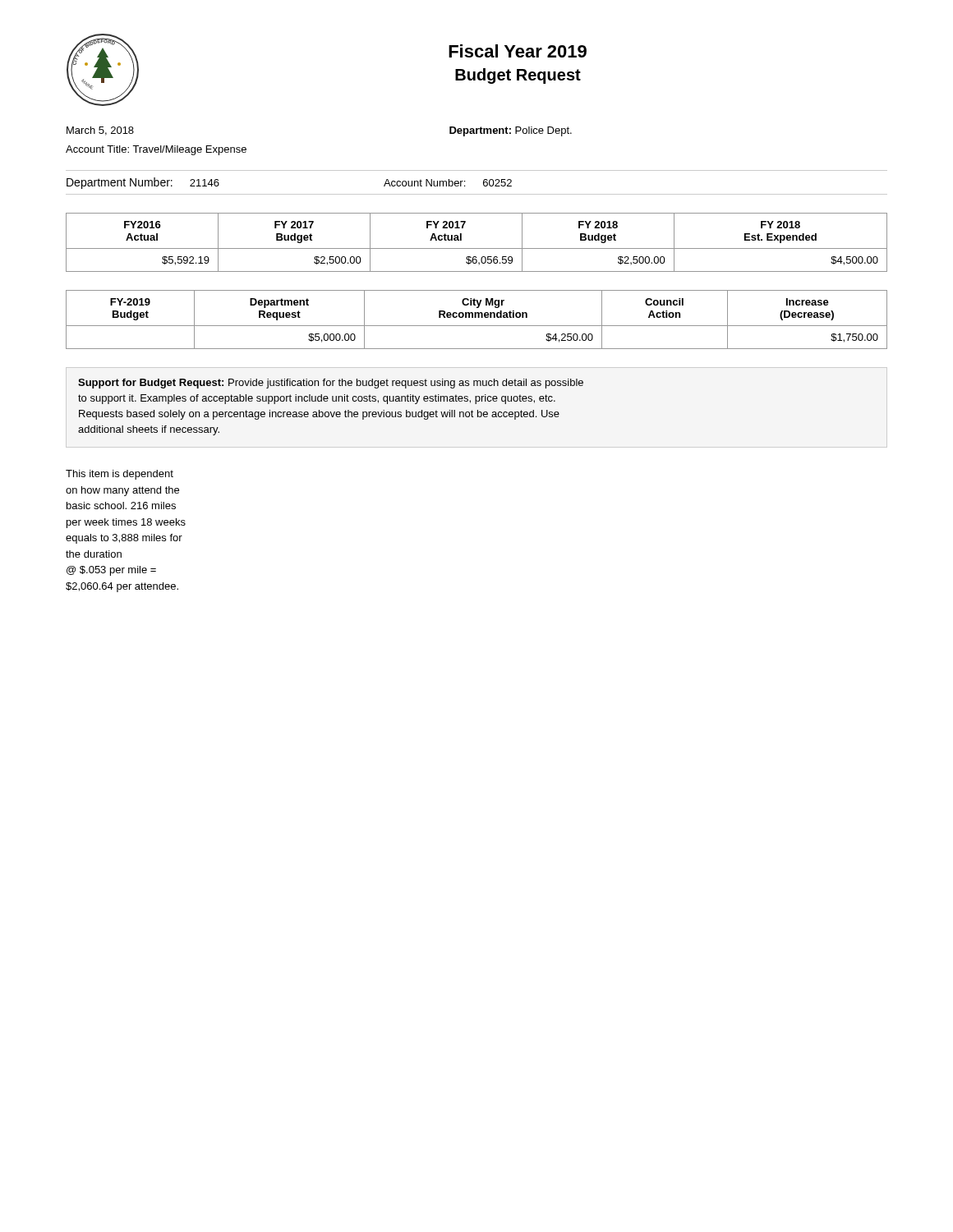Select the table that reads "FY-2019 Budget"
The width and height of the screenshot is (953, 1232).
[x=476, y=319]
